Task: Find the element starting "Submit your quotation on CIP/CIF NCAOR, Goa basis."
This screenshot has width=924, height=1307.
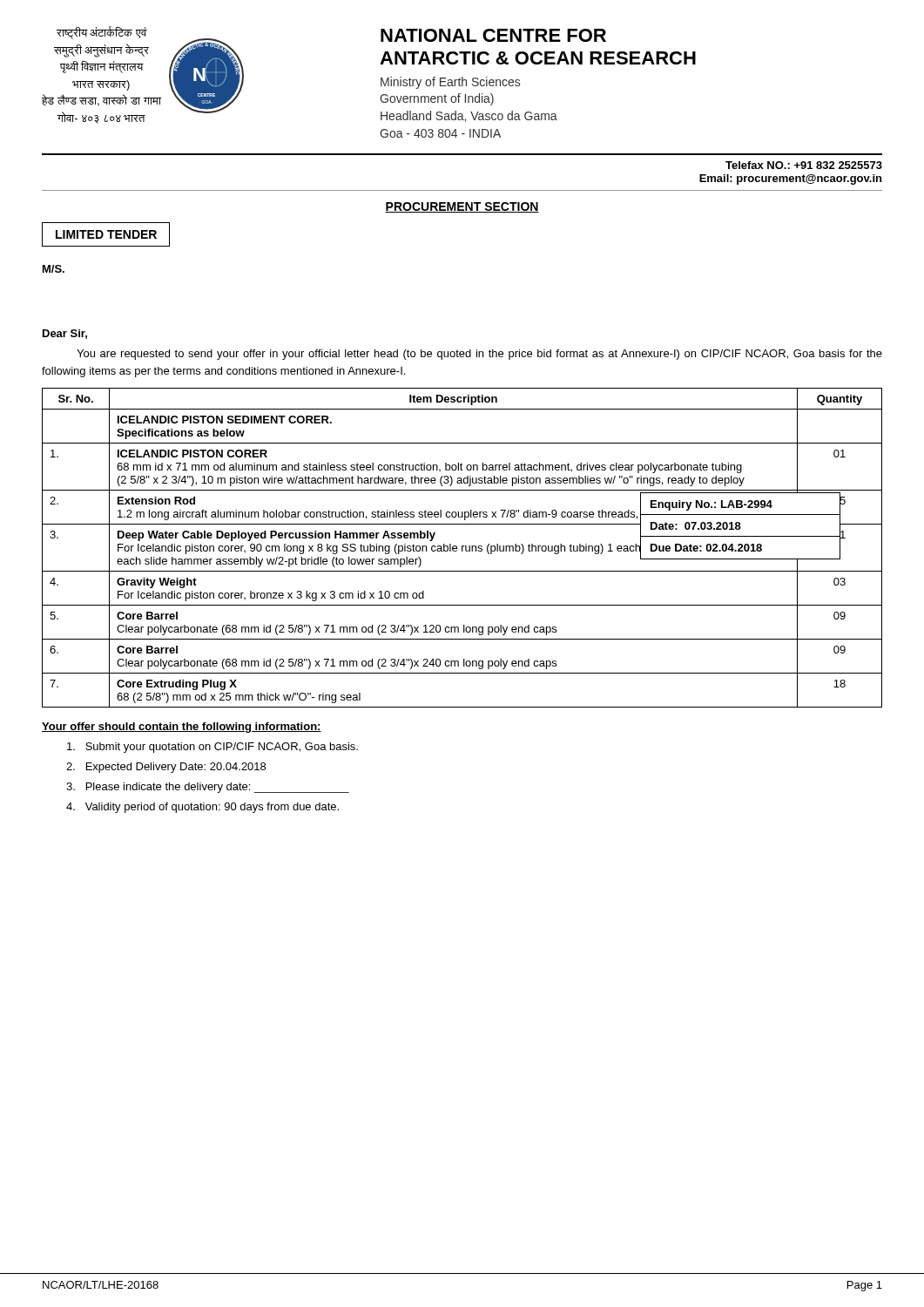Action: pyautogui.click(x=212, y=746)
